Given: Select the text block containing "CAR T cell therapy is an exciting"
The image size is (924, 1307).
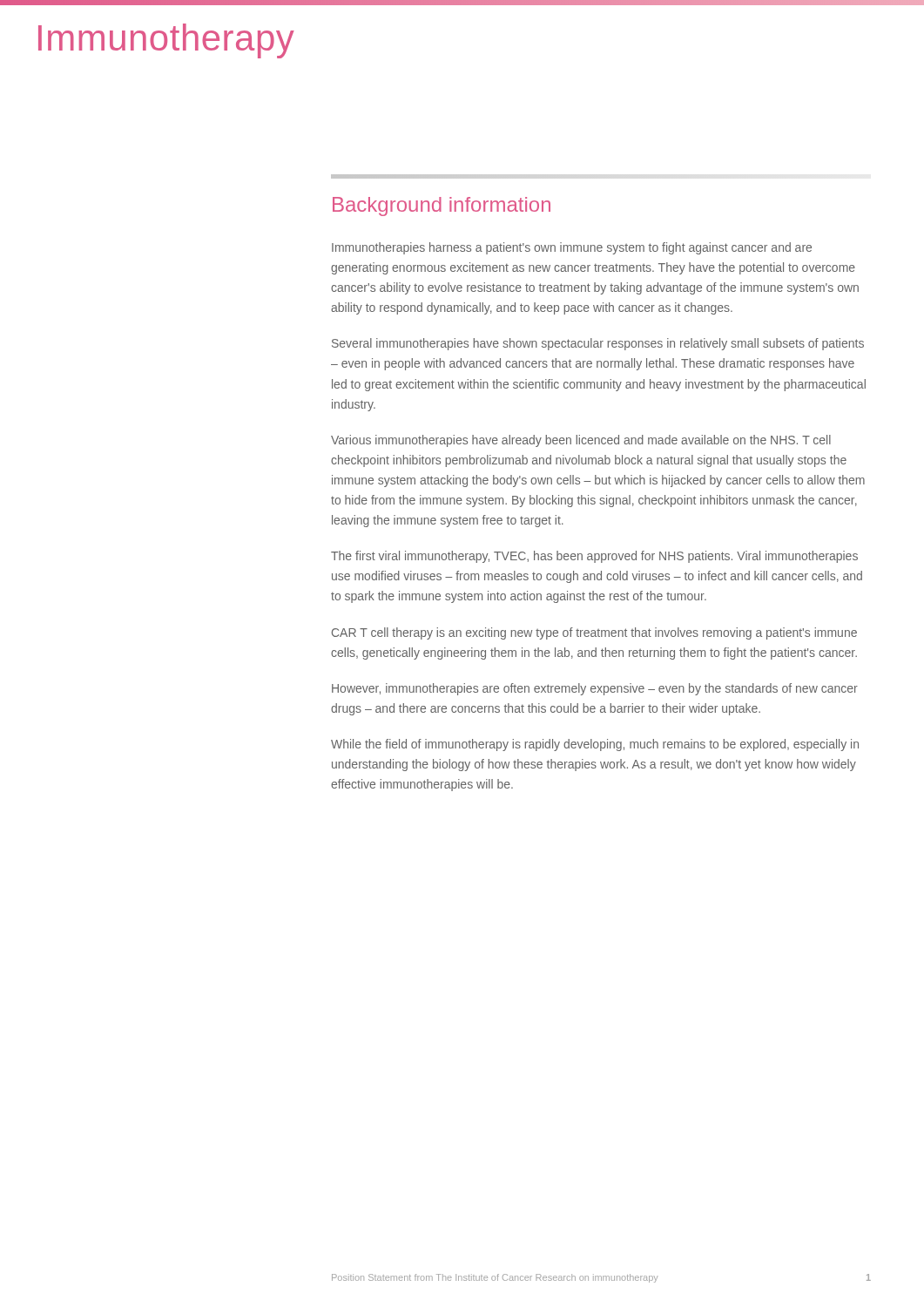Looking at the screenshot, I should click(x=594, y=642).
